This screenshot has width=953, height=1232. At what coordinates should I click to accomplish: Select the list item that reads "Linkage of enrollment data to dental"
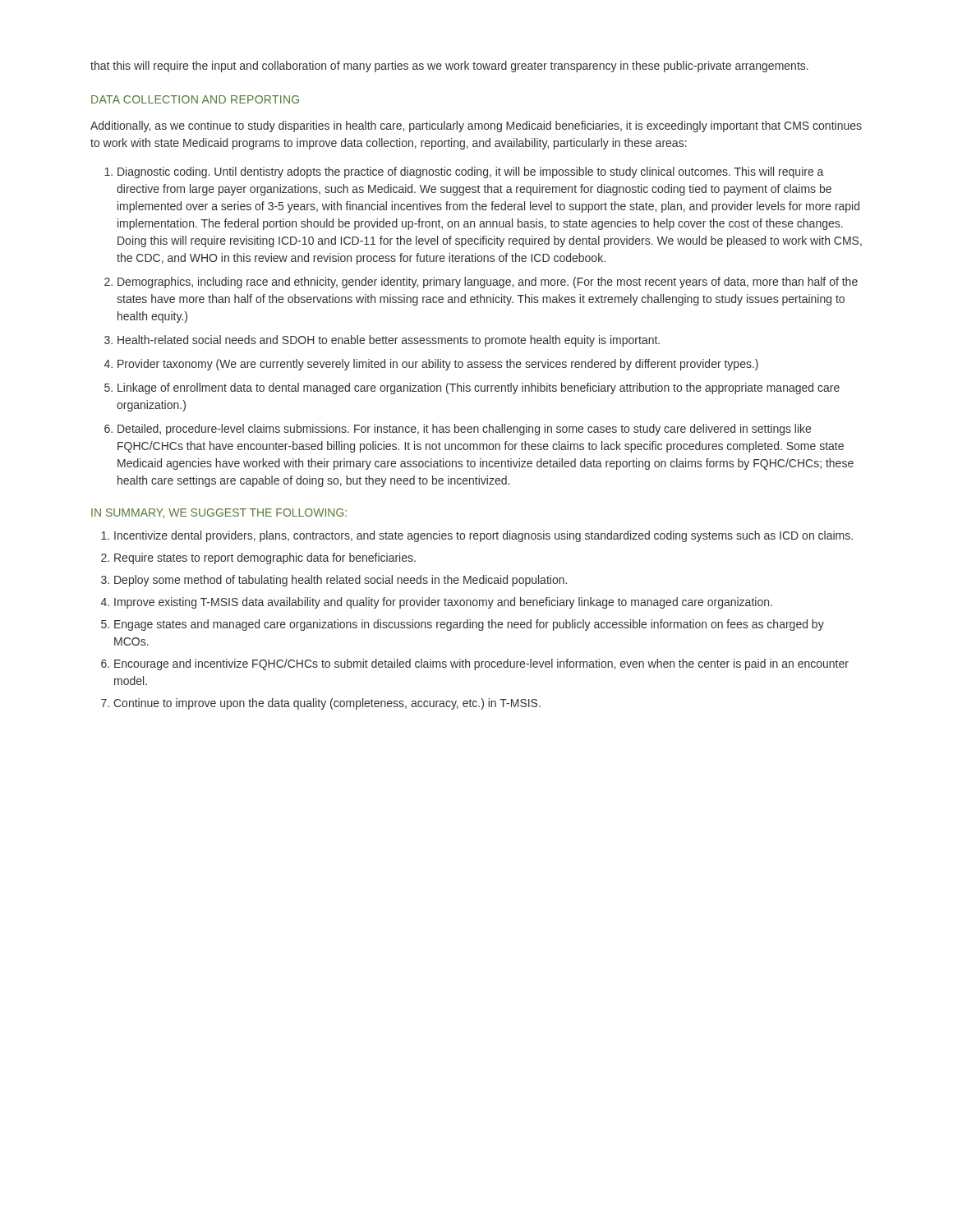[478, 396]
